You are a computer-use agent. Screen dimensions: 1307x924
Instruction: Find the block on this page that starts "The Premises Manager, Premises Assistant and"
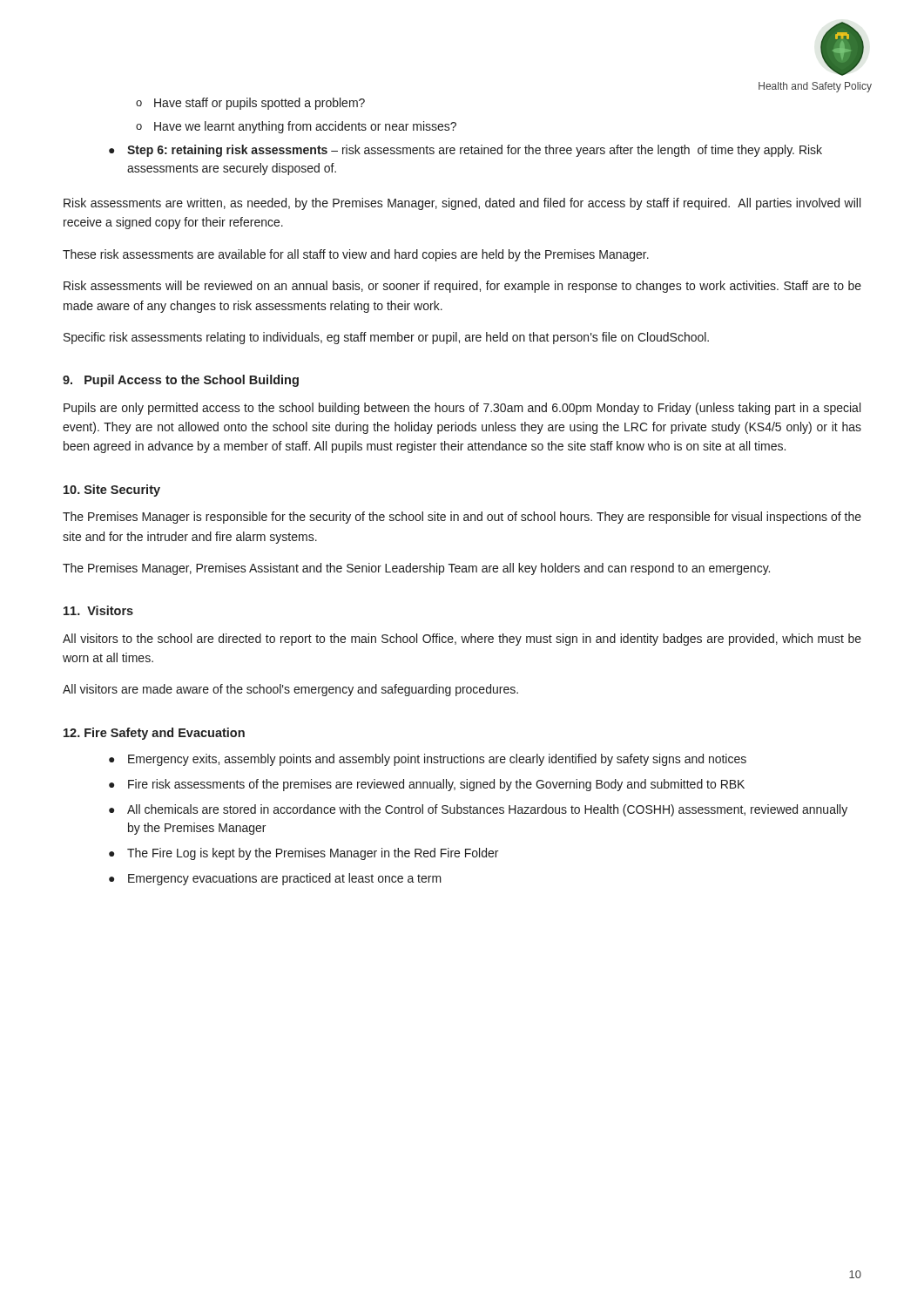click(x=417, y=568)
